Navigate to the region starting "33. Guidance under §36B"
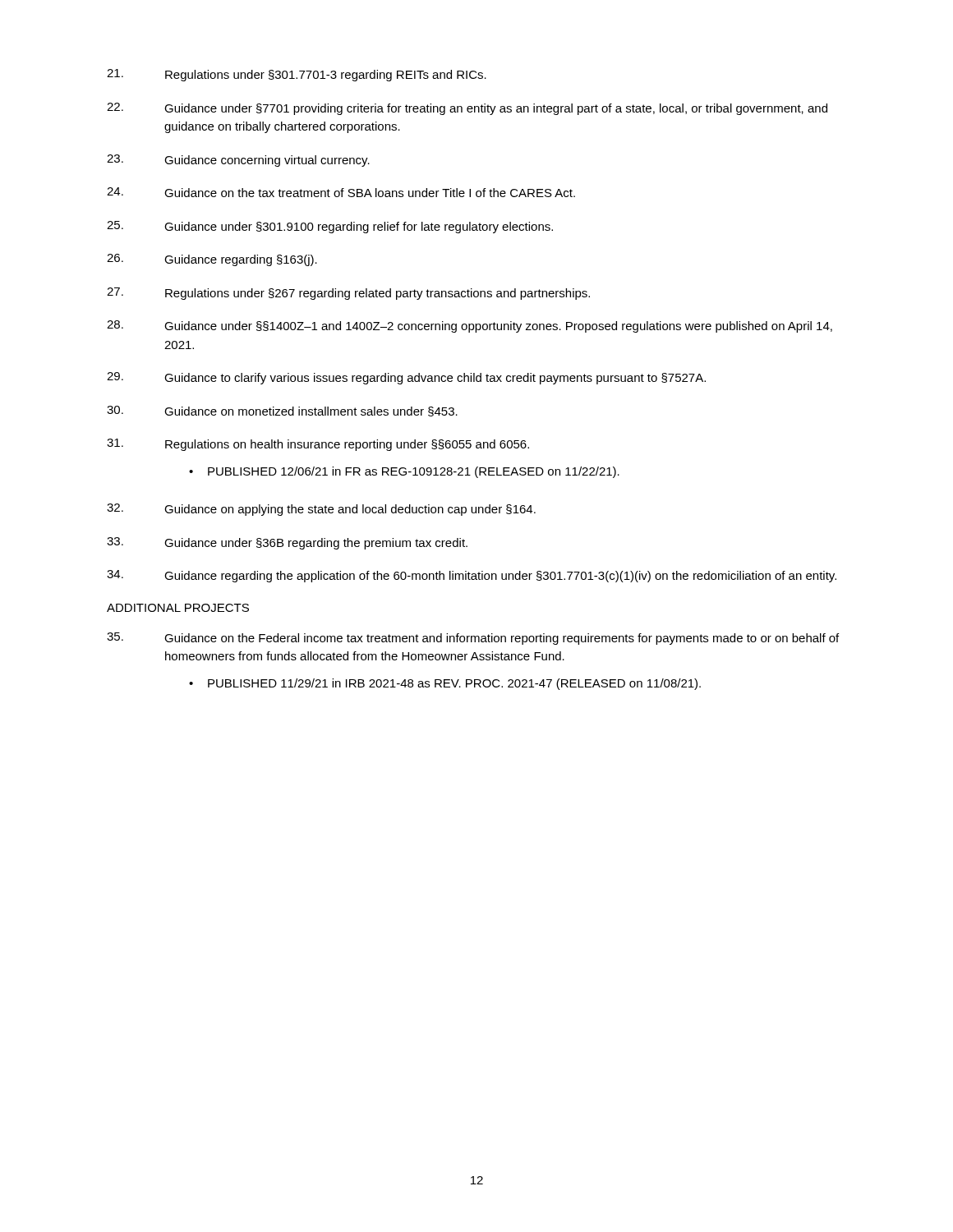The image size is (953, 1232). click(476, 543)
